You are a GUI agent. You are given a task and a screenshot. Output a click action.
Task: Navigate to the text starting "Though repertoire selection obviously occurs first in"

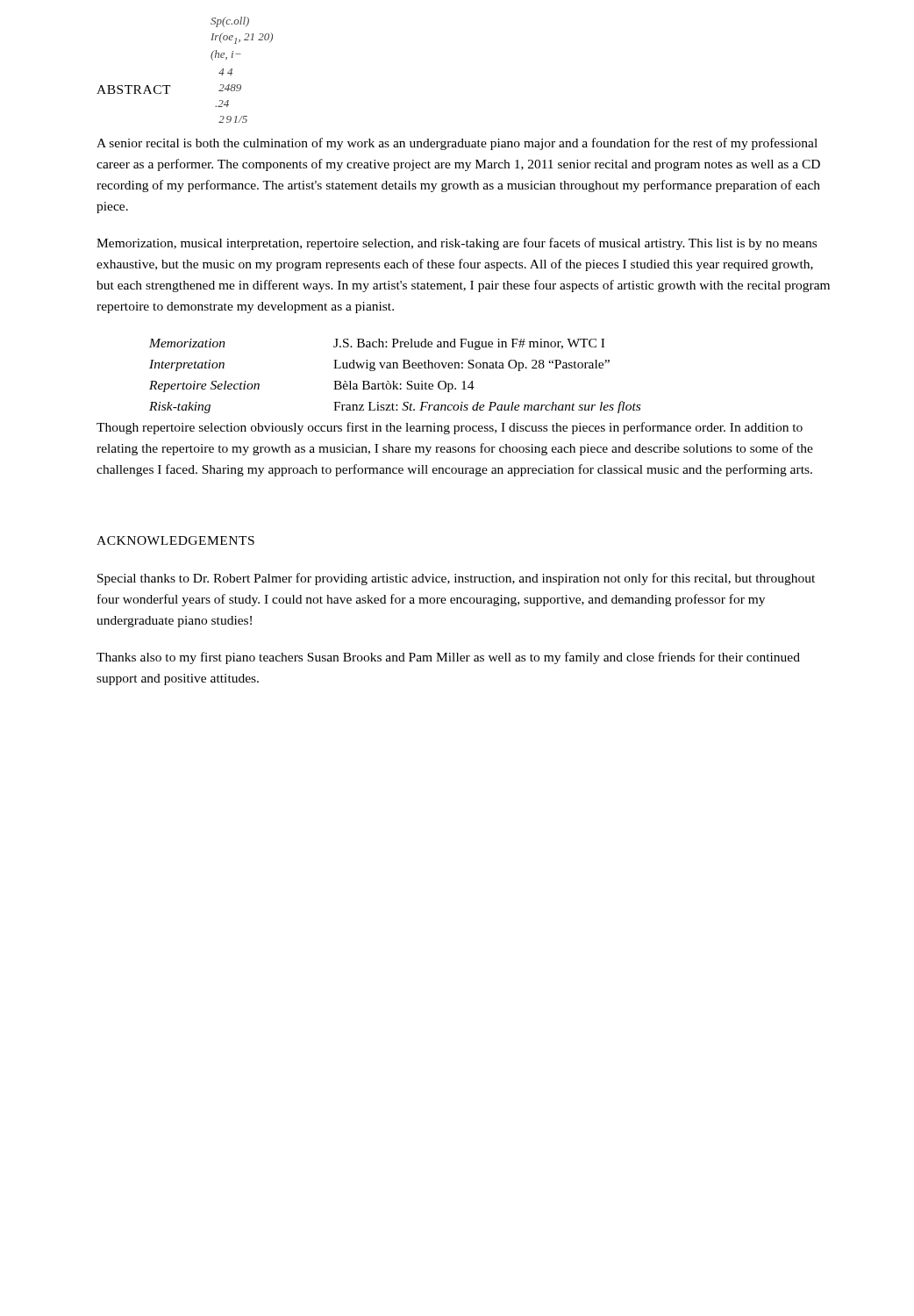coord(455,448)
